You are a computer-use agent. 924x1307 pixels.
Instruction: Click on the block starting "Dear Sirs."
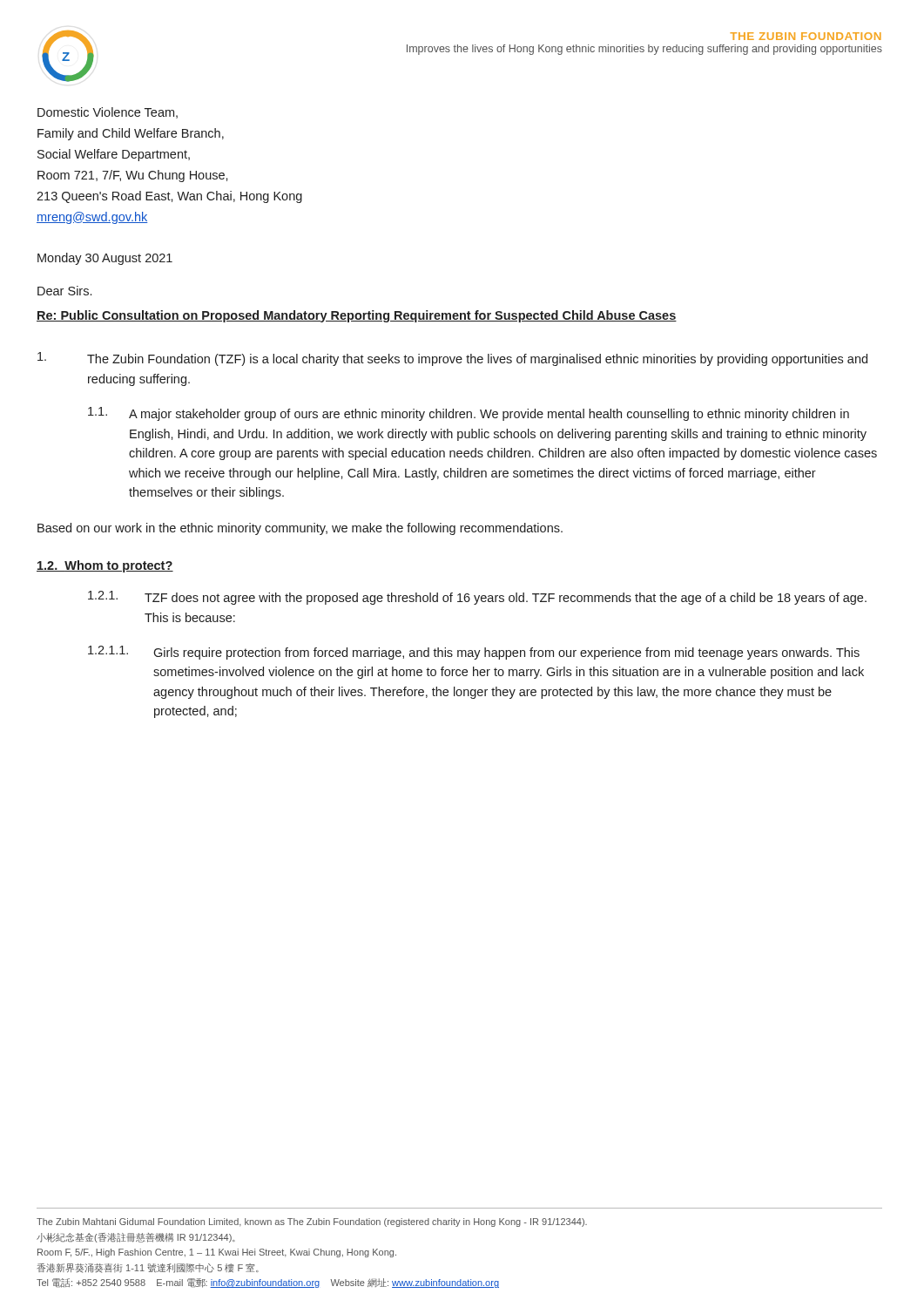pyautogui.click(x=65, y=291)
